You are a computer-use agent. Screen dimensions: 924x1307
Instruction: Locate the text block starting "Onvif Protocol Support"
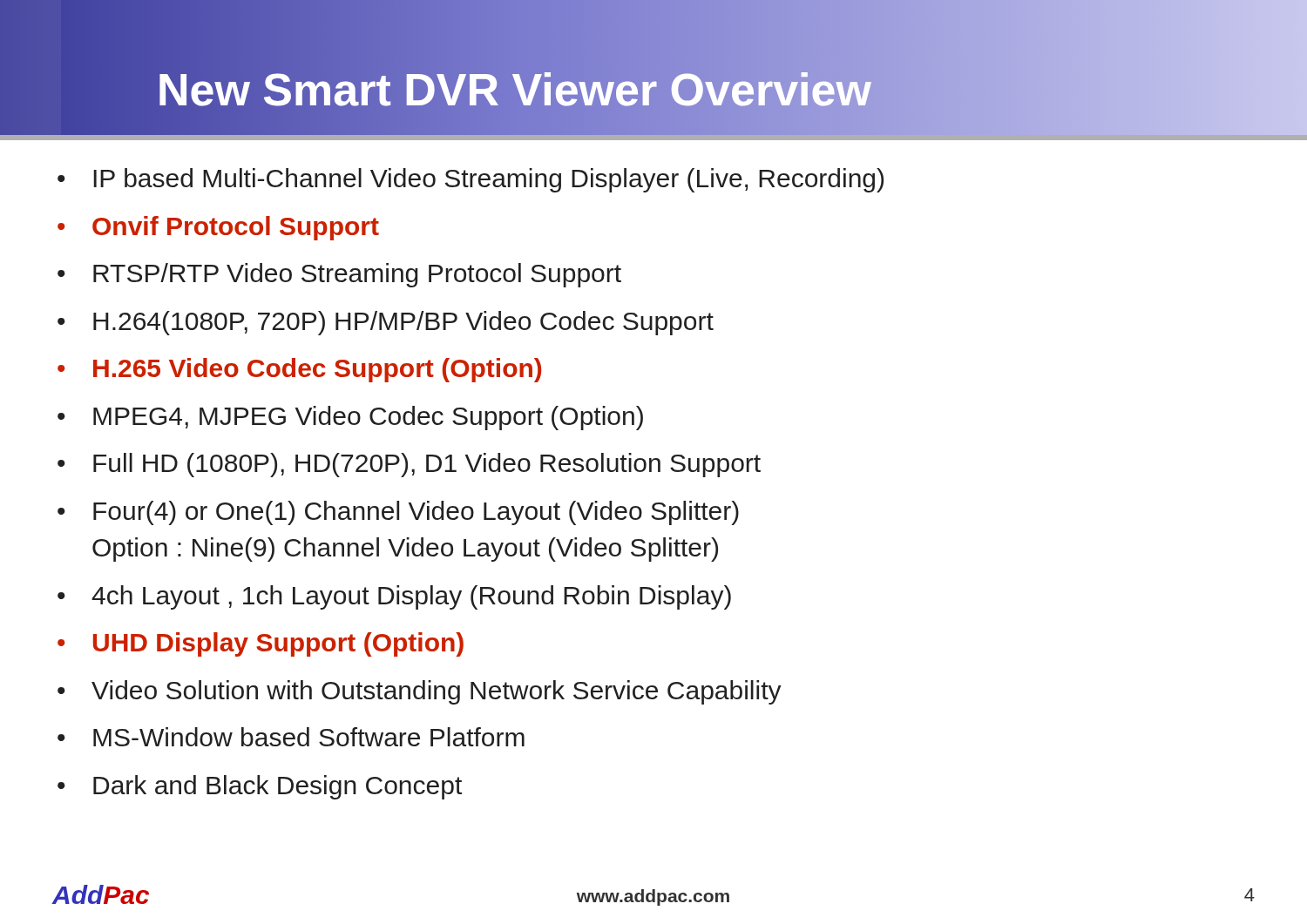(235, 226)
